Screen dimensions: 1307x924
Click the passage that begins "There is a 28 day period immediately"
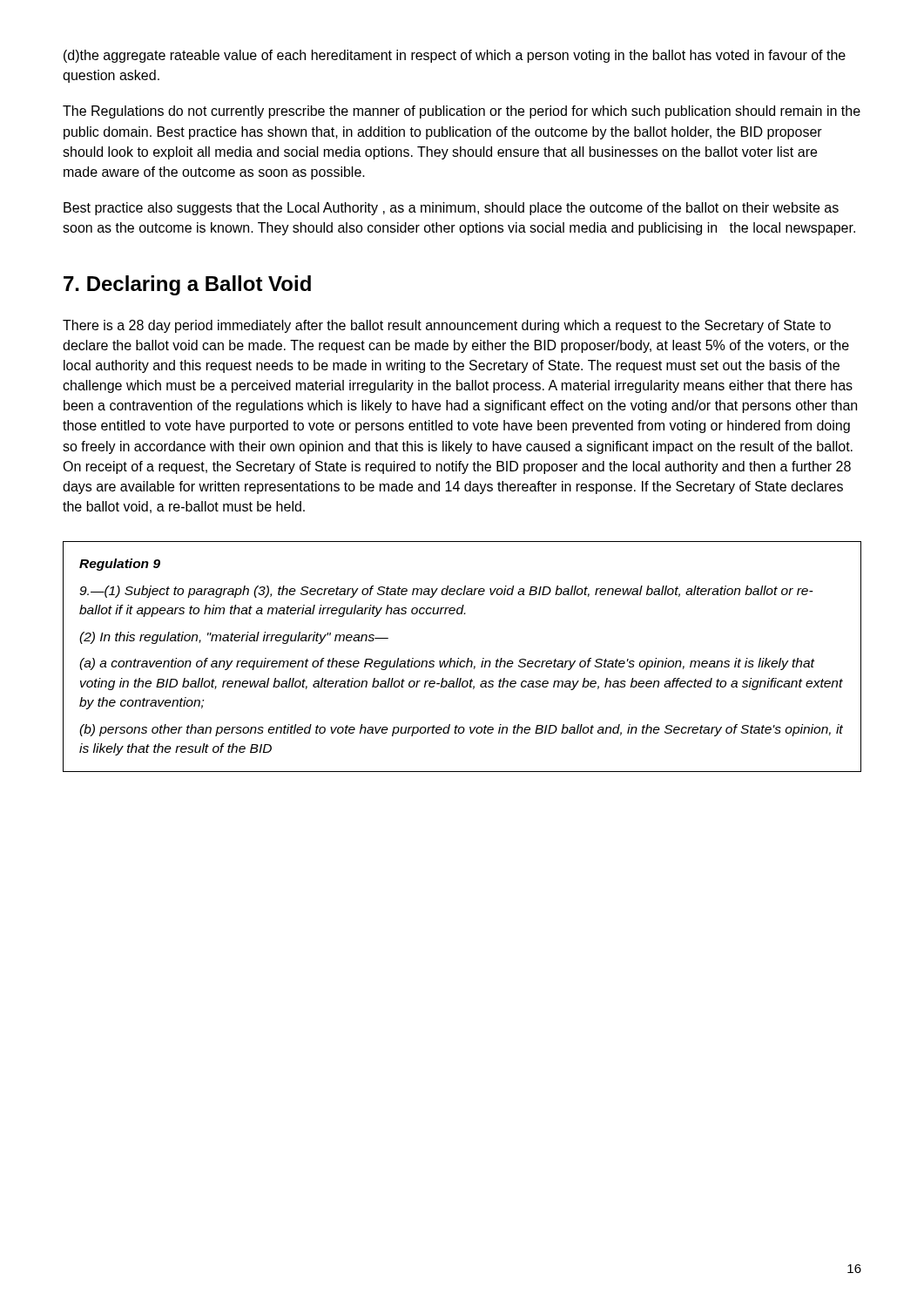tap(460, 416)
